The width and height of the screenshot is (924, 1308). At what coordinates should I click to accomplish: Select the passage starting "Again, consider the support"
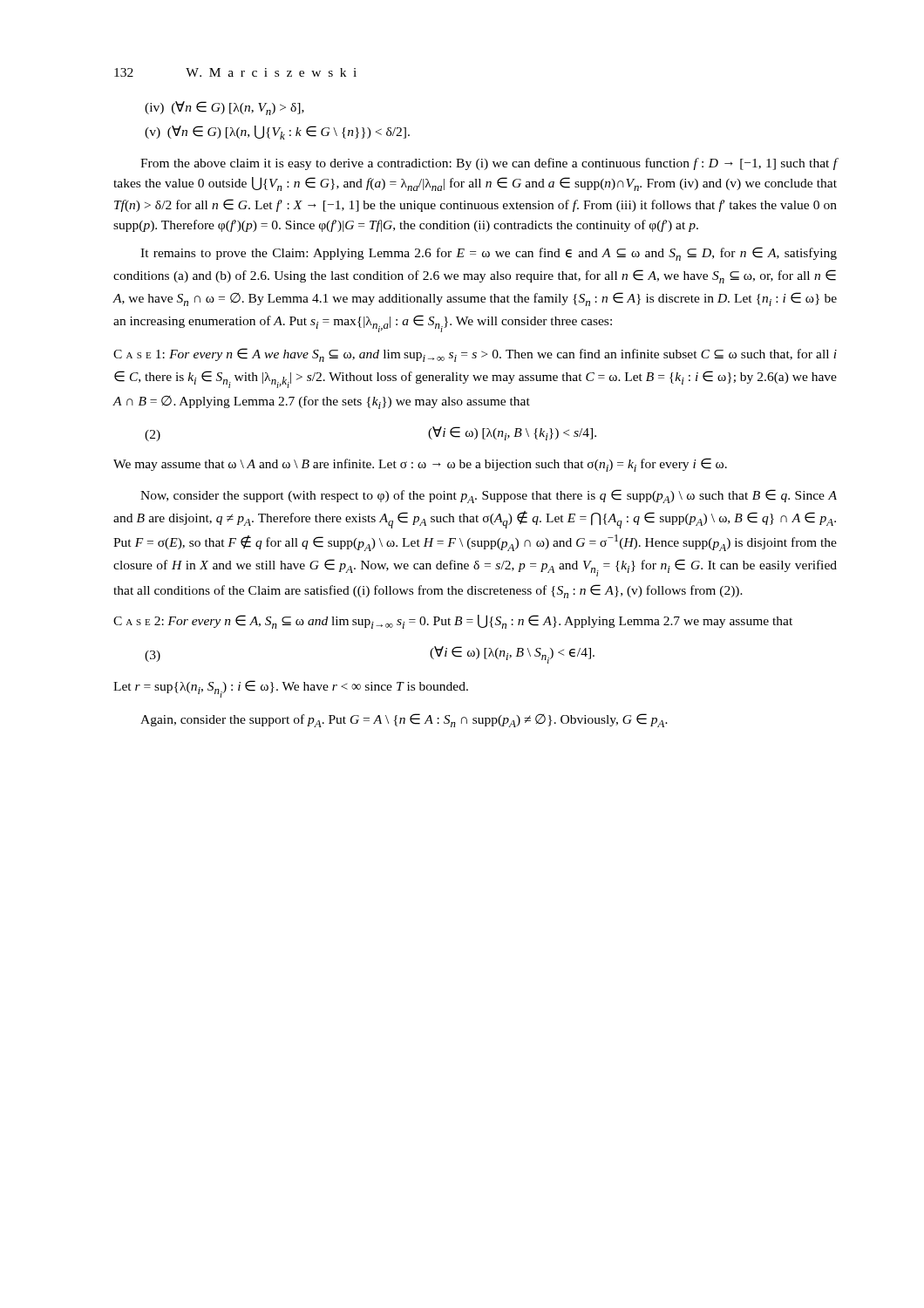click(x=475, y=721)
